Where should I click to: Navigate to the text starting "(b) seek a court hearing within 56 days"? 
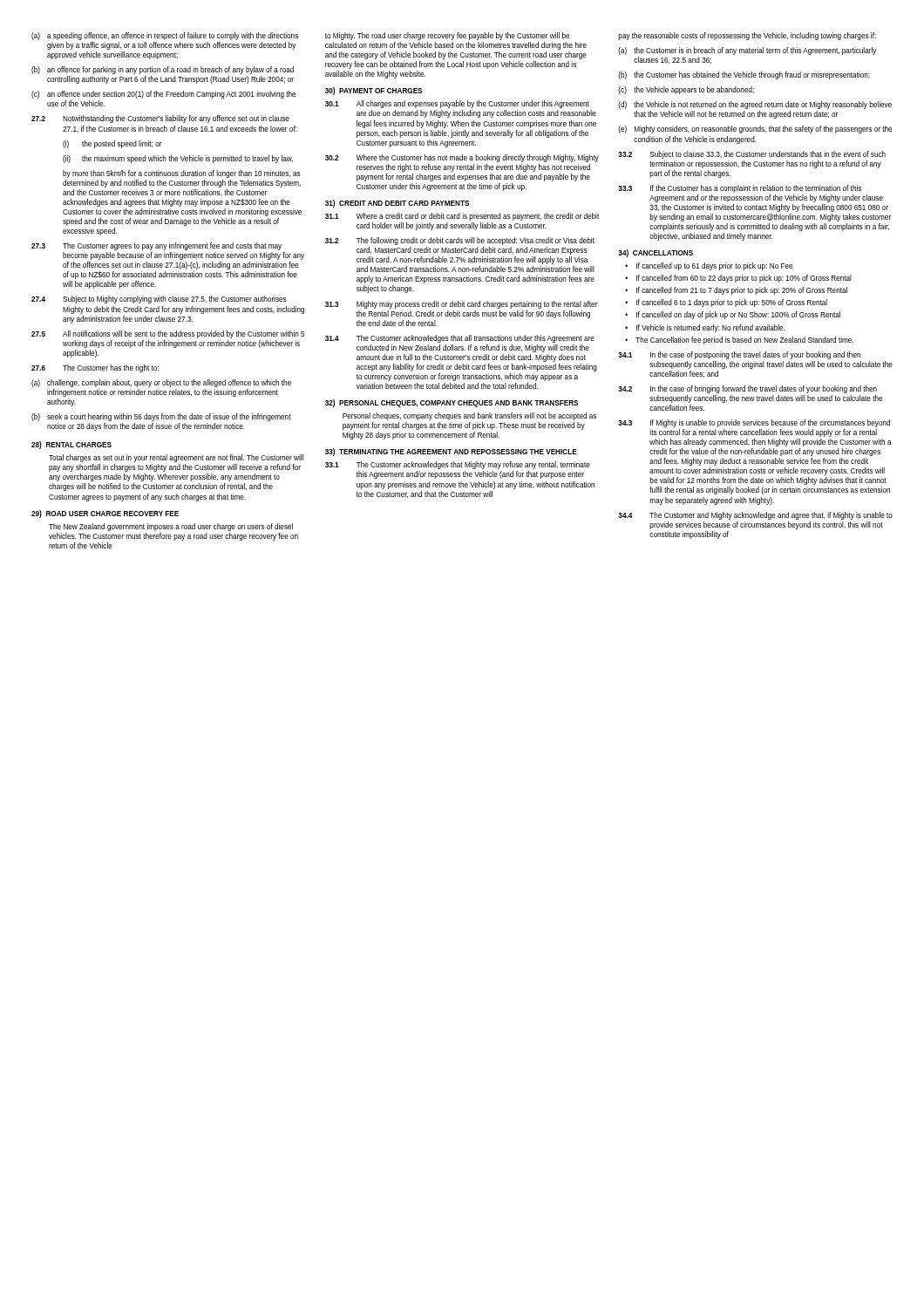click(x=169, y=422)
